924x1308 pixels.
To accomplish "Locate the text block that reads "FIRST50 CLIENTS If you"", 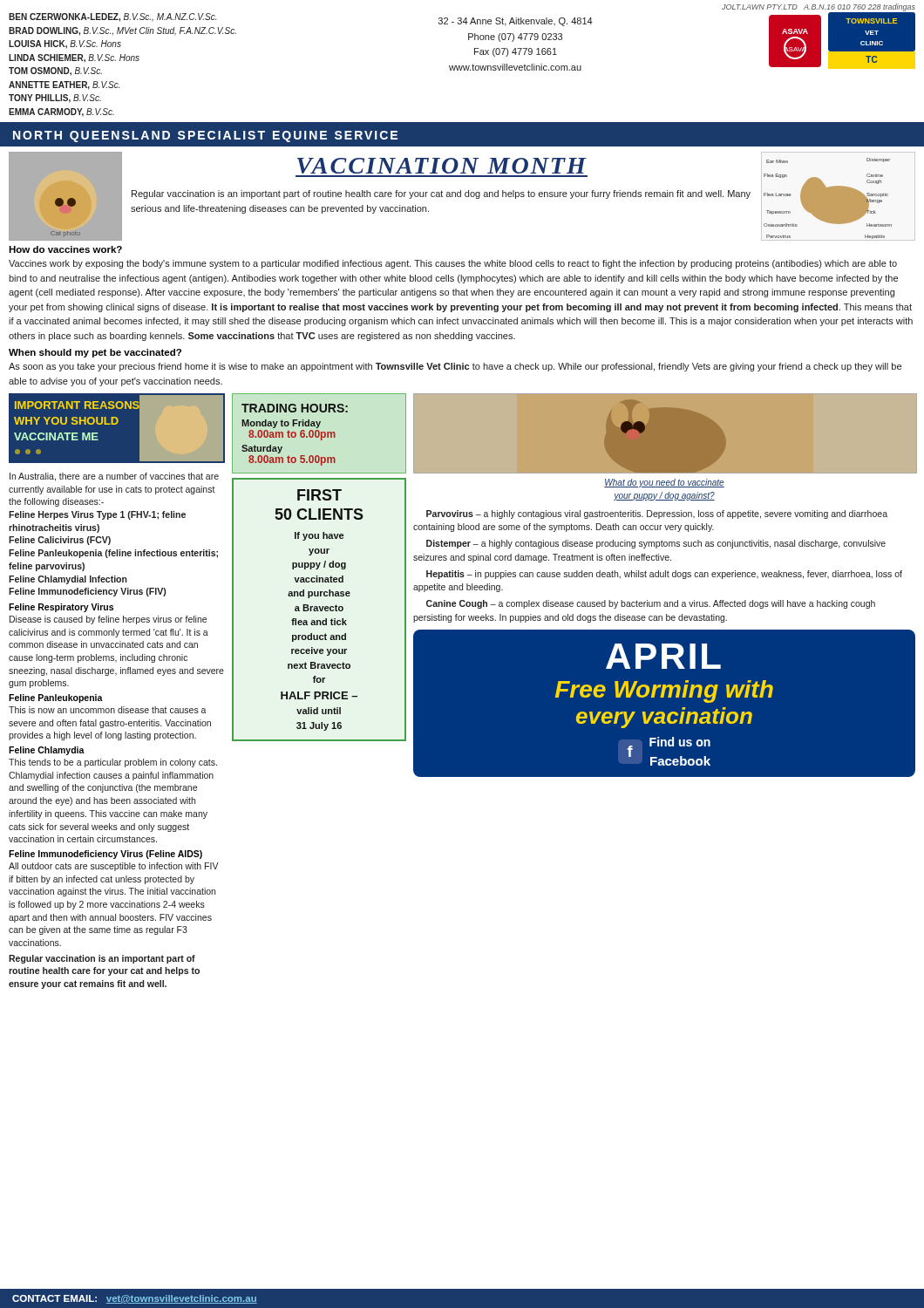I will click(x=319, y=610).
